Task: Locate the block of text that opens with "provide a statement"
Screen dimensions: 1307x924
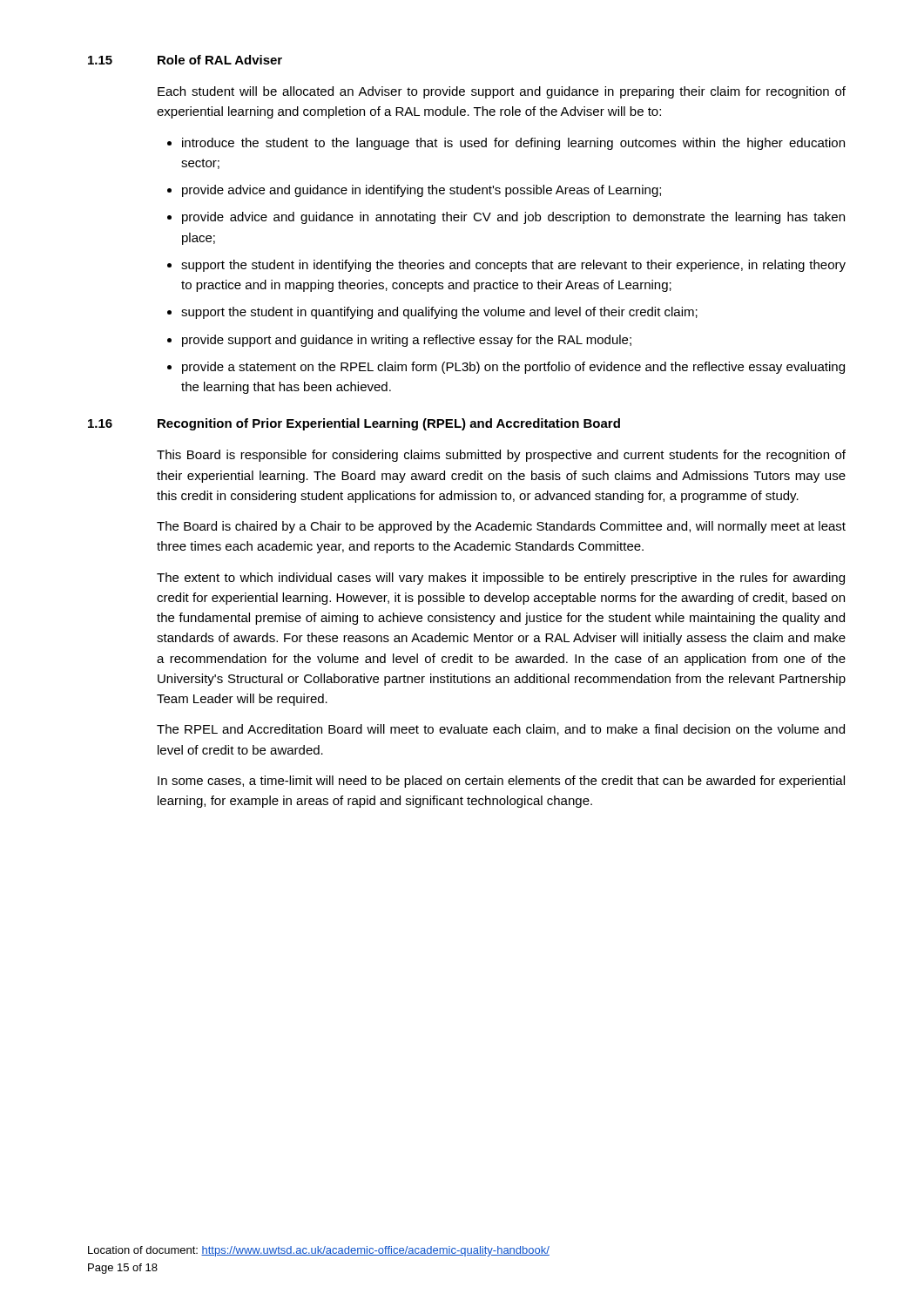Action: click(513, 376)
